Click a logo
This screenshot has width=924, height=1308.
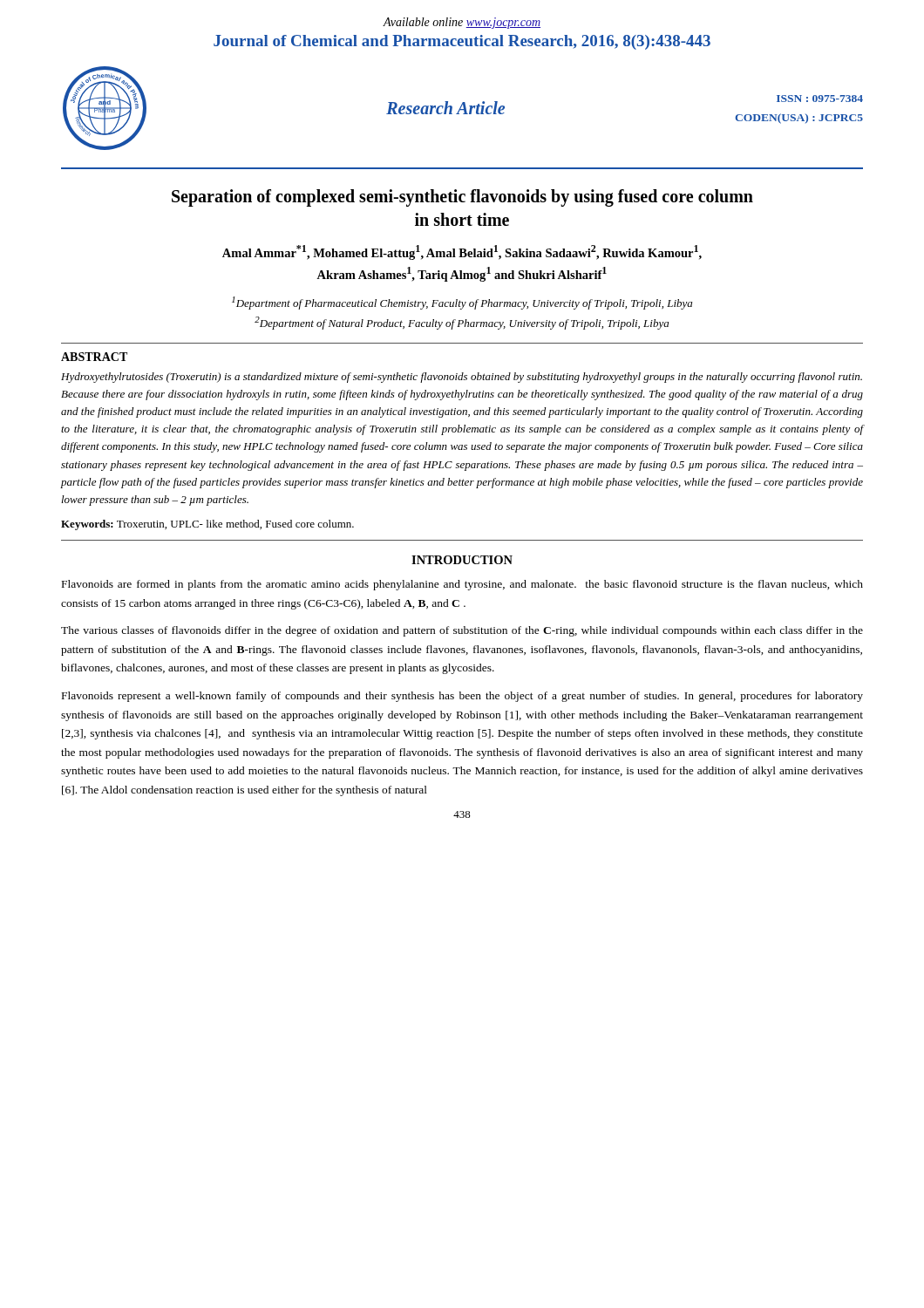pos(109,108)
